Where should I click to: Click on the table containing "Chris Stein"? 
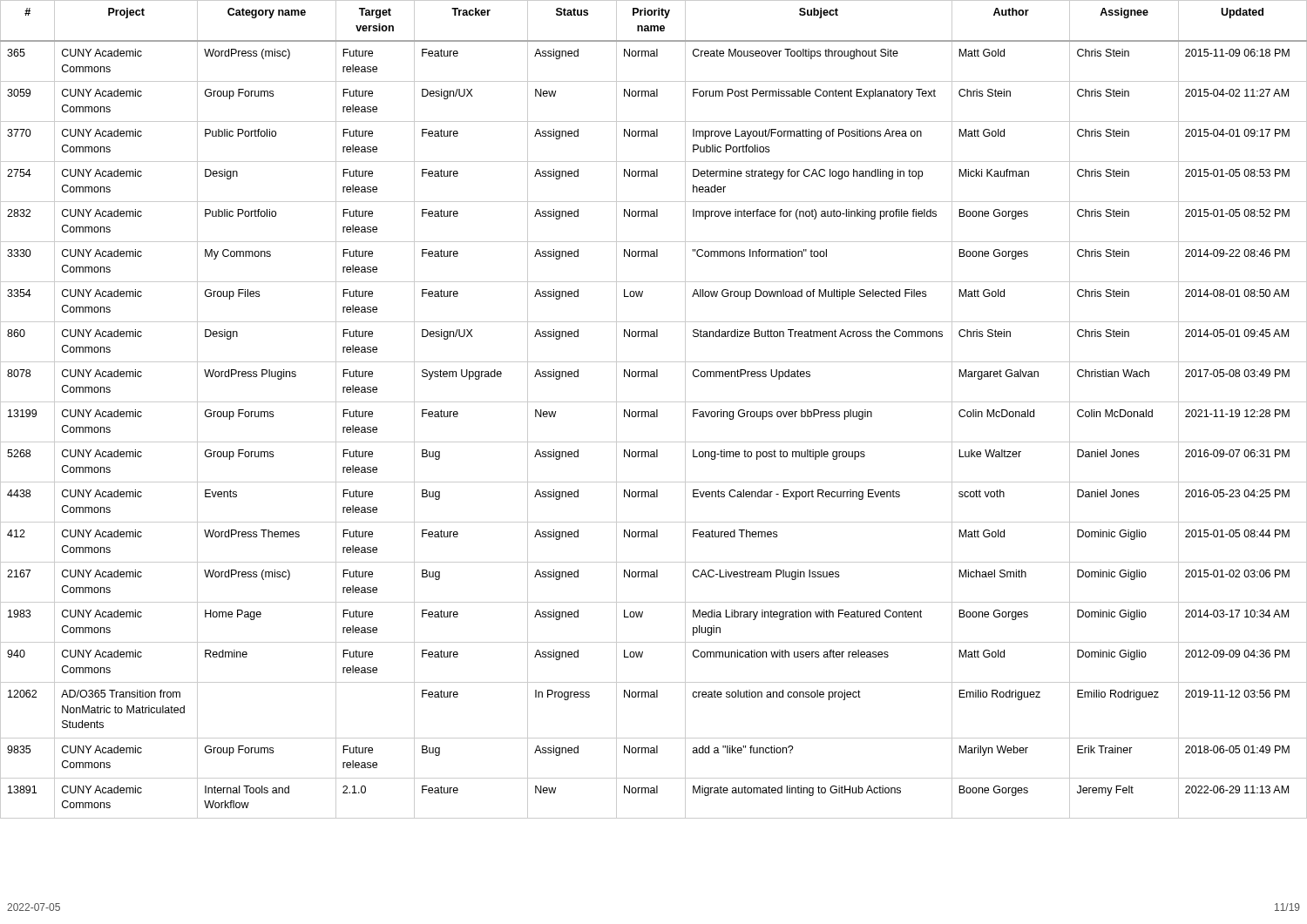point(654,445)
